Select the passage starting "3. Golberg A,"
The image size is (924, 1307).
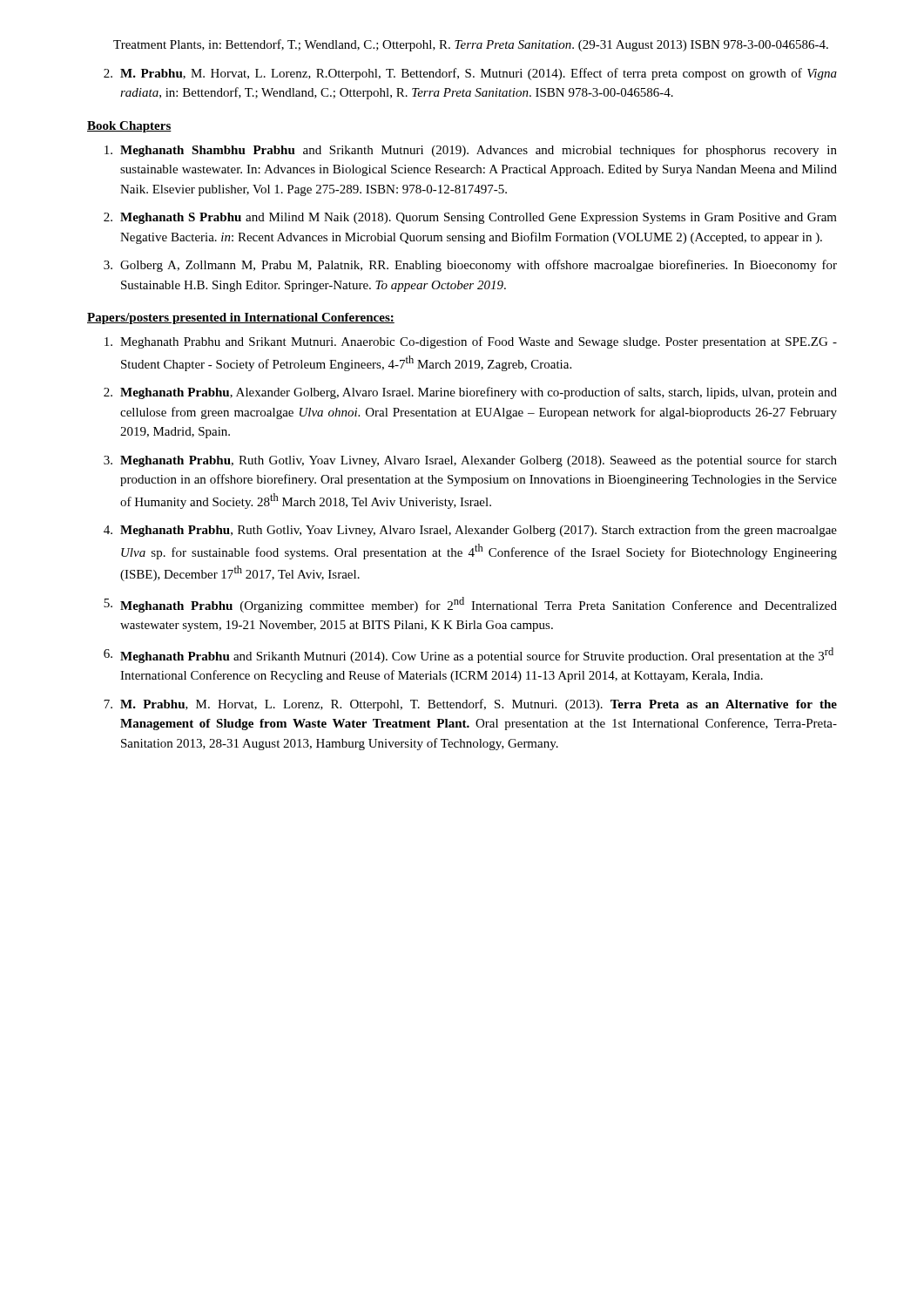(462, 275)
